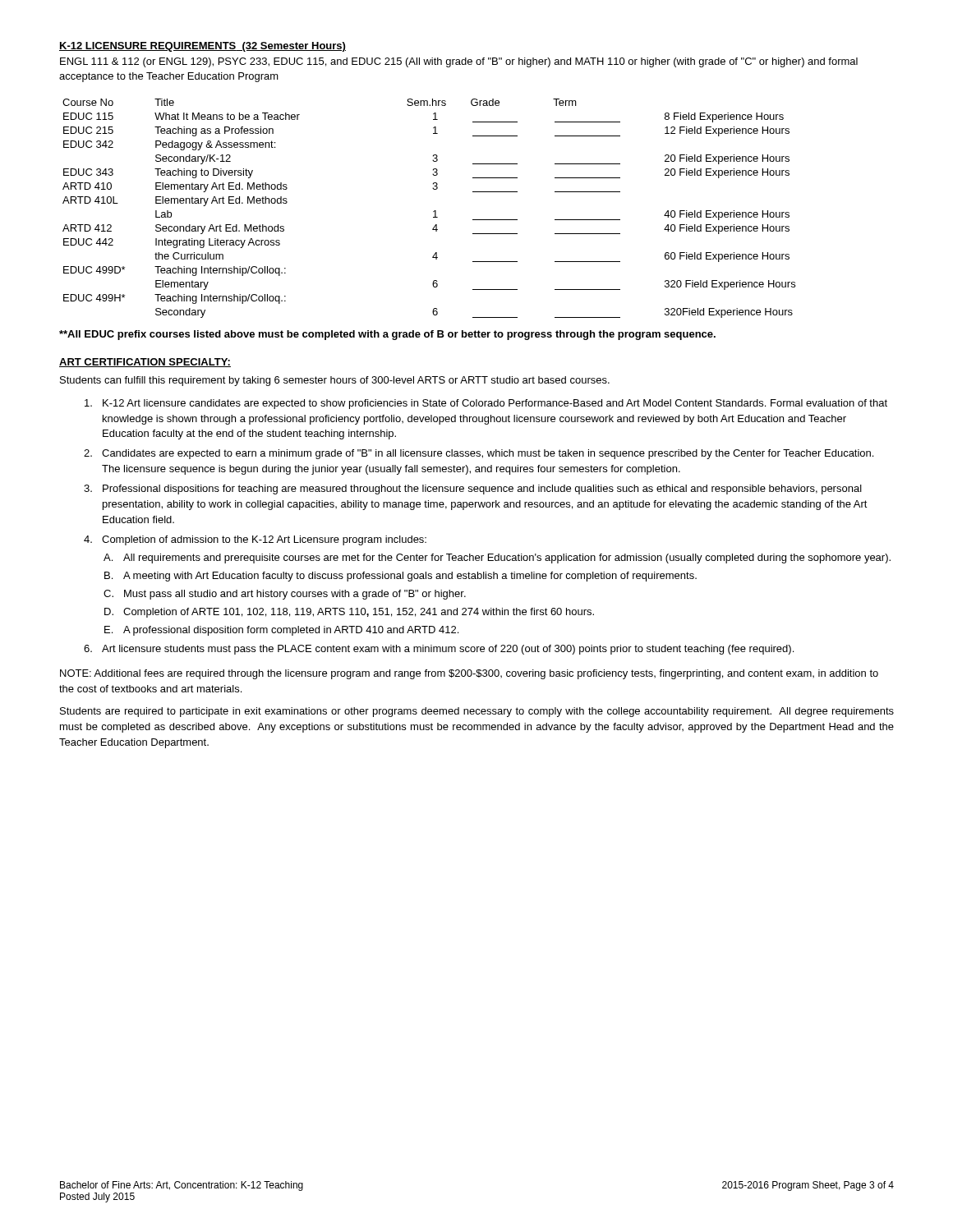Click the passage that begins "B. A meeting with Art Education"

[400, 576]
